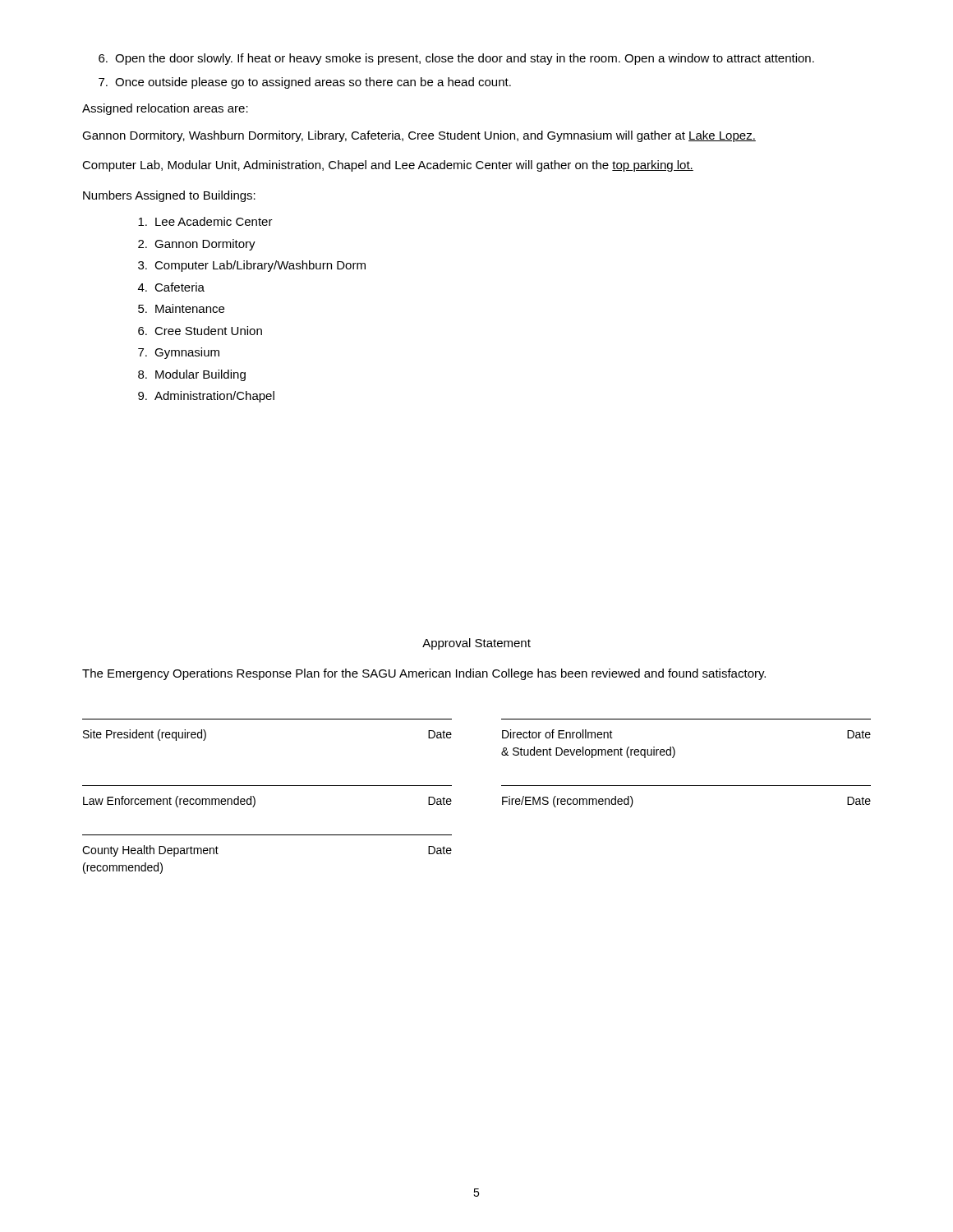Point to the text starting "6. Cree Student Union"

click(200, 331)
